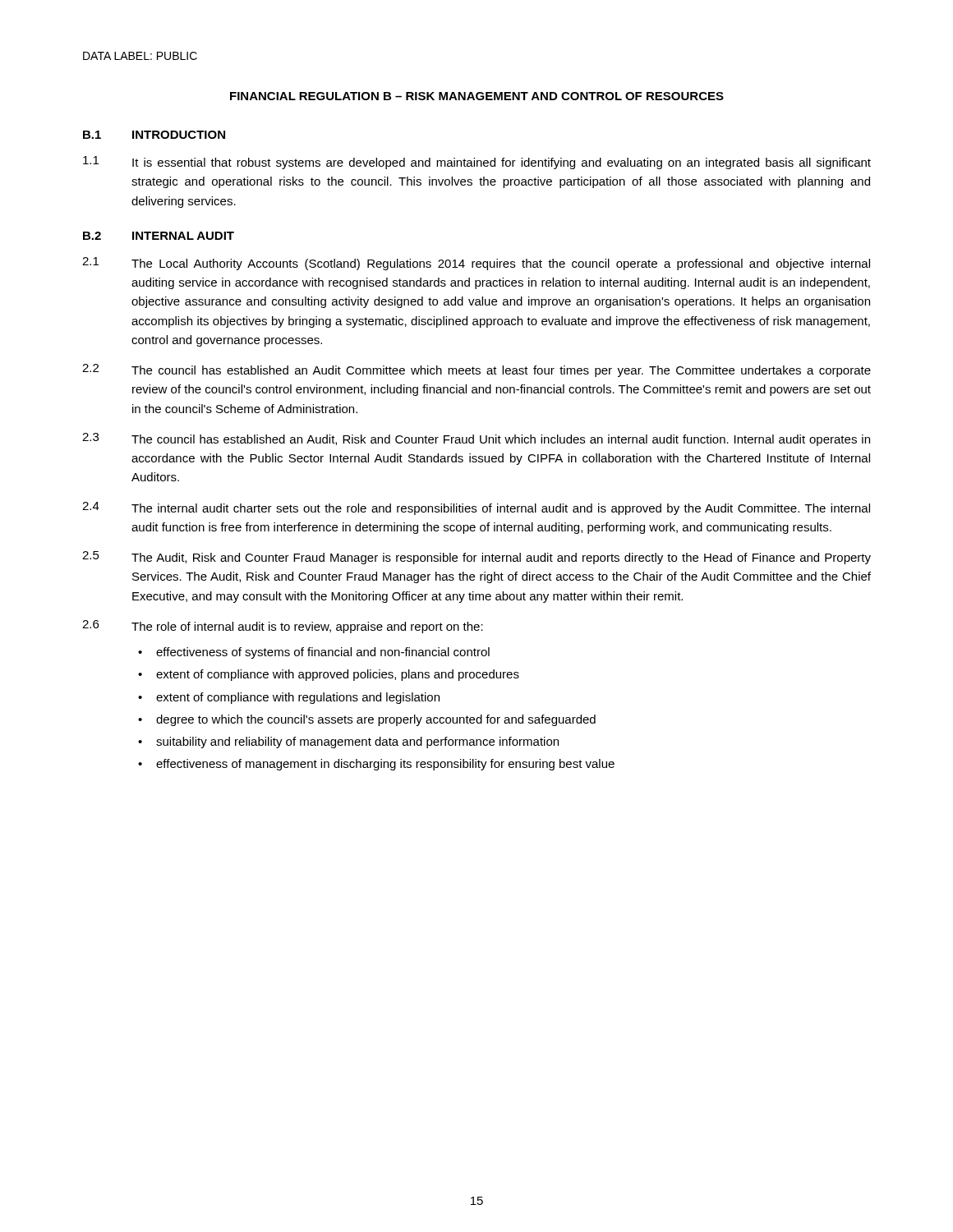Locate the list item with the text "effectiveness of management in"

click(x=385, y=764)
